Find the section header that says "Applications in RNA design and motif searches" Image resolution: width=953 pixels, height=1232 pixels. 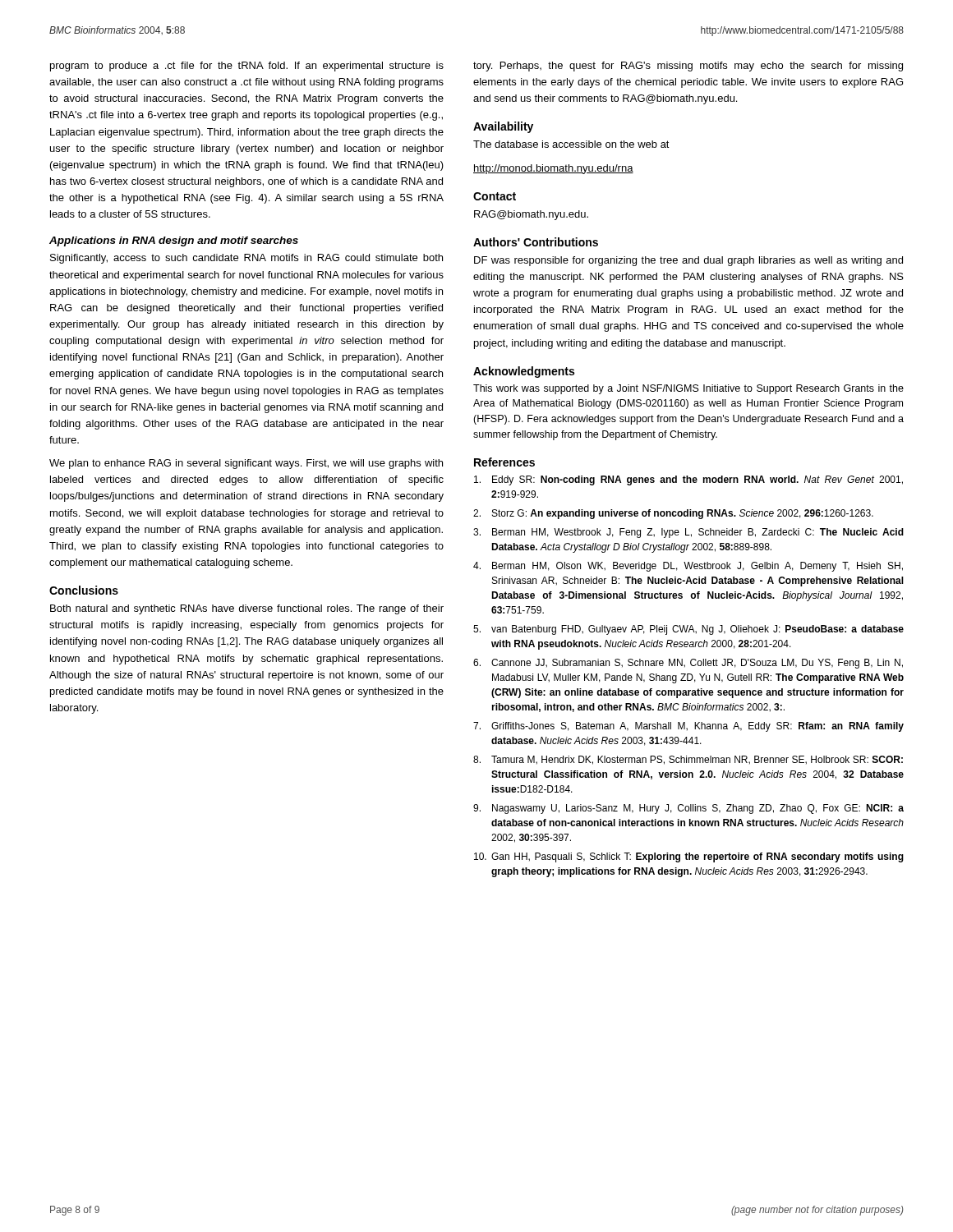click(x=174, y=241)
